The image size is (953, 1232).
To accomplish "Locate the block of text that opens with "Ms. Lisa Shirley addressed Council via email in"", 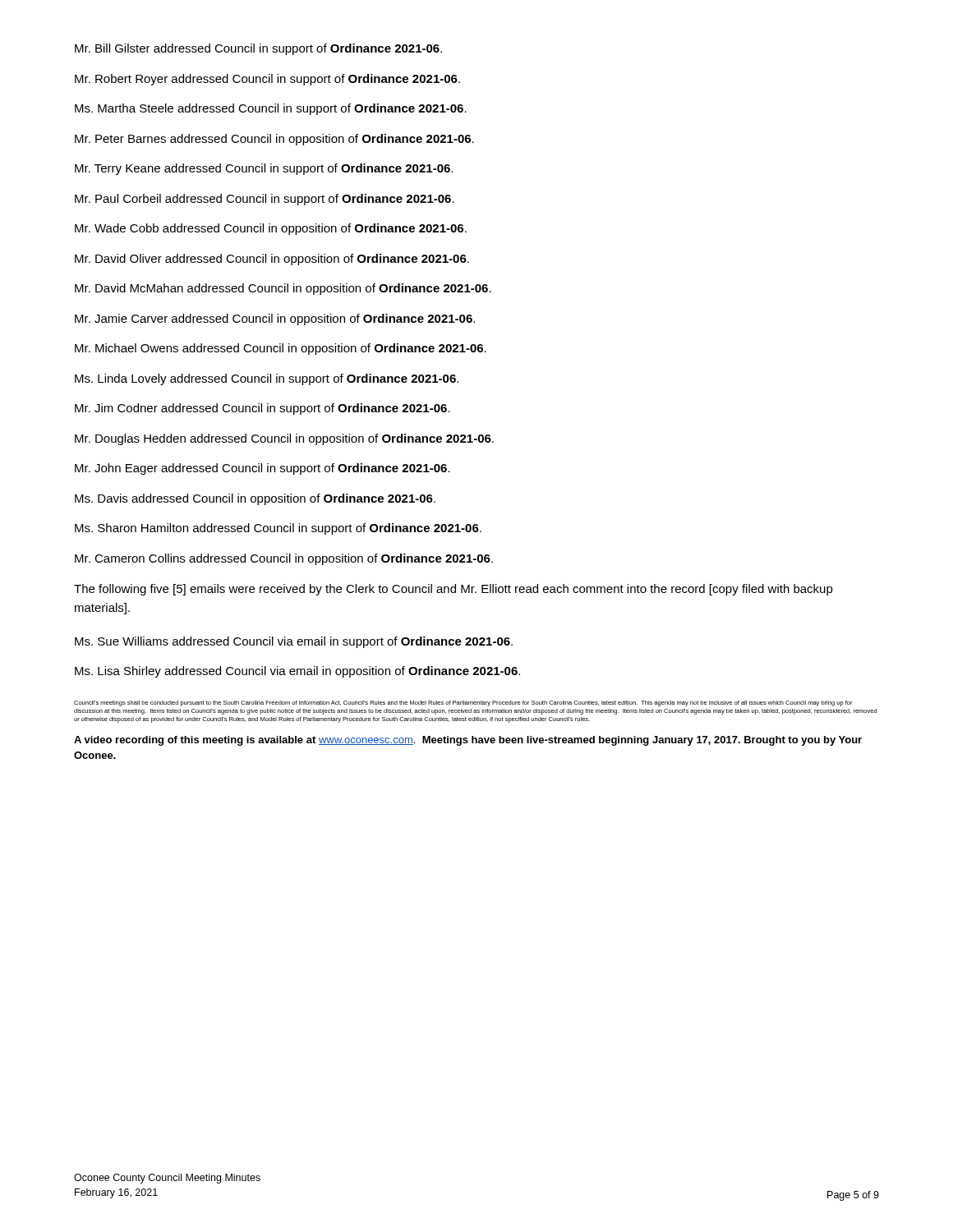I will (x=298, y=671).
